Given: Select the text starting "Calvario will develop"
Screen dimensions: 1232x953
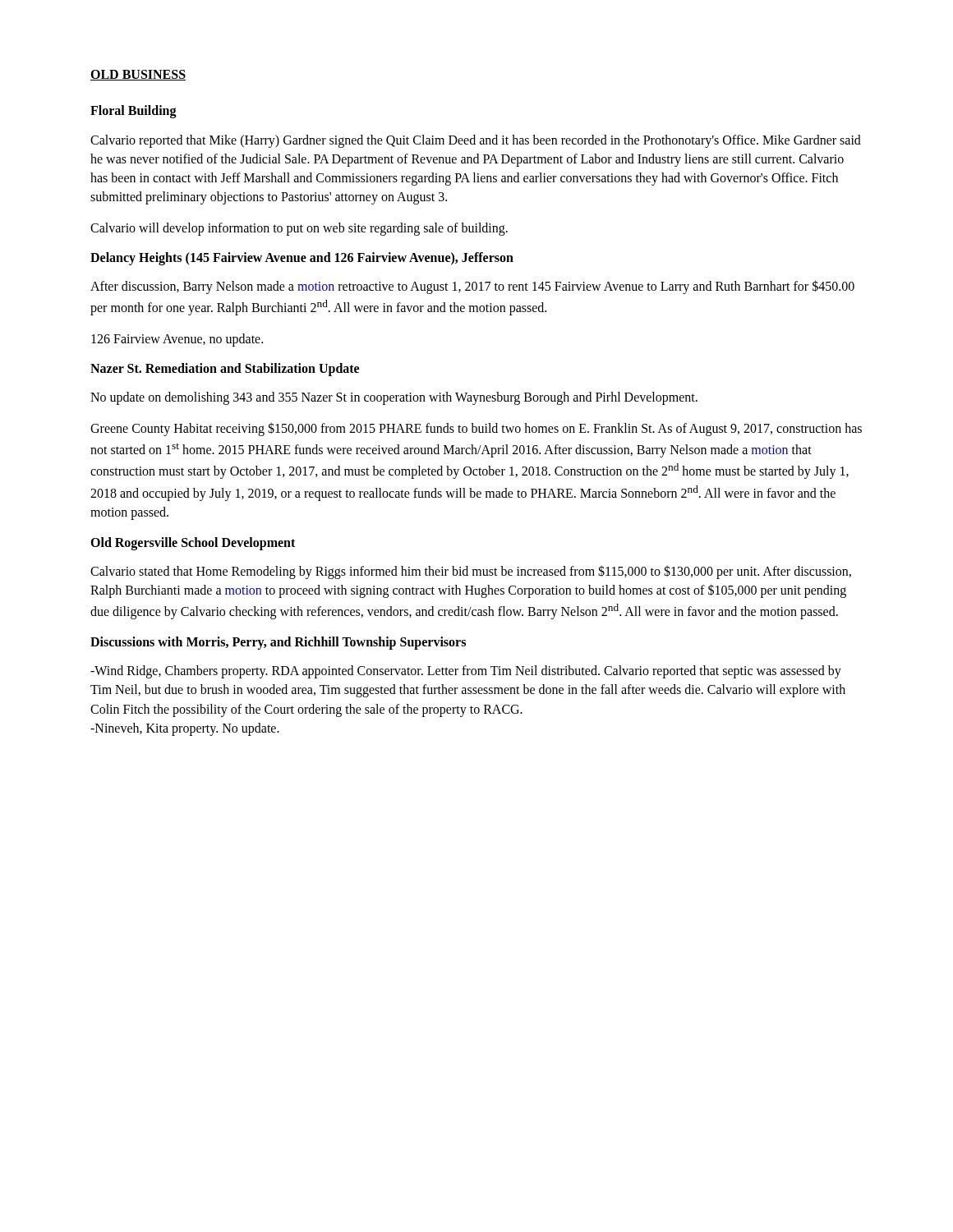Looking at the screenshot, I should pyautogui.click(x=299, y=228).
